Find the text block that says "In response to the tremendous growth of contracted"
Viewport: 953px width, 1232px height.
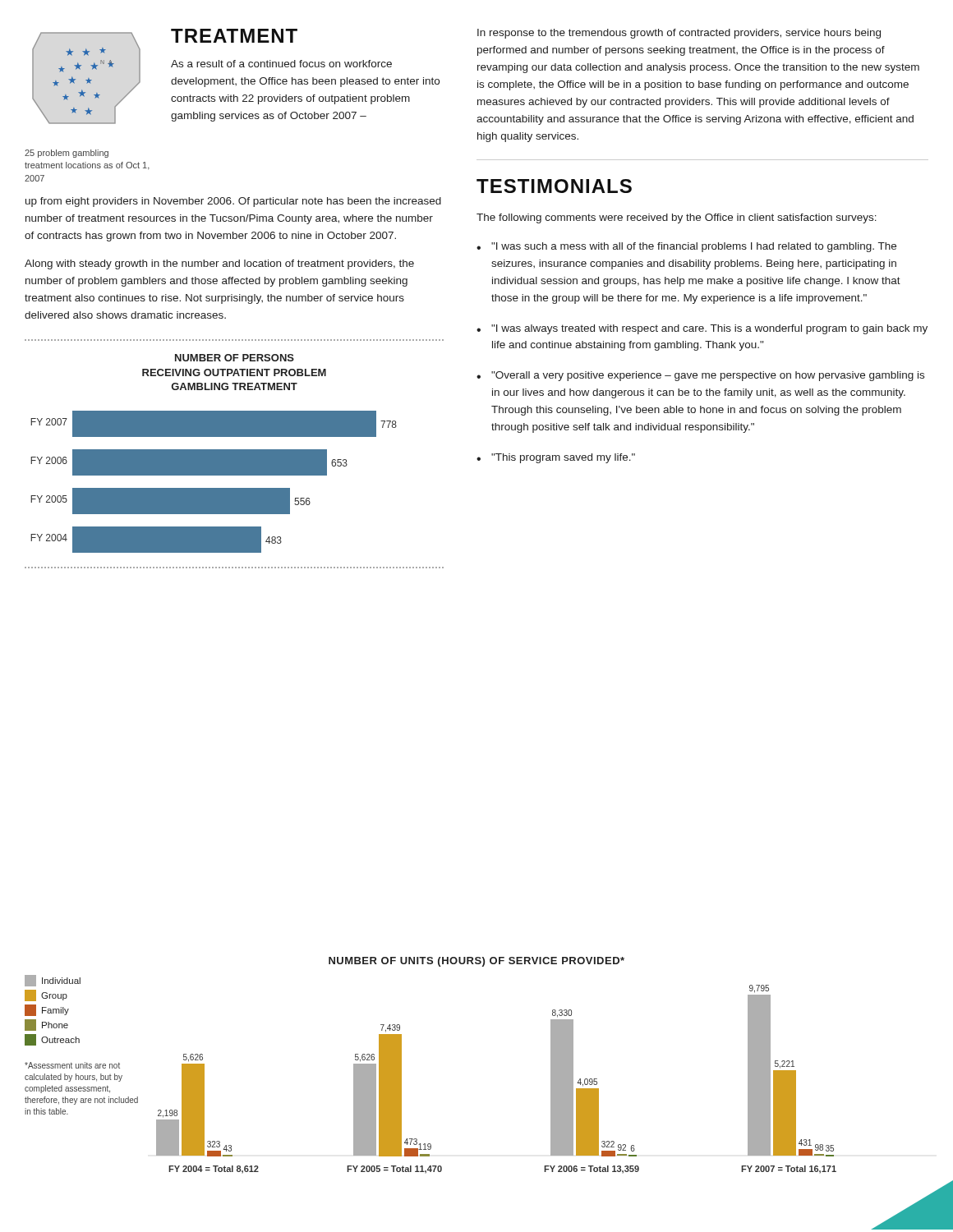click(x=702, y=85)
